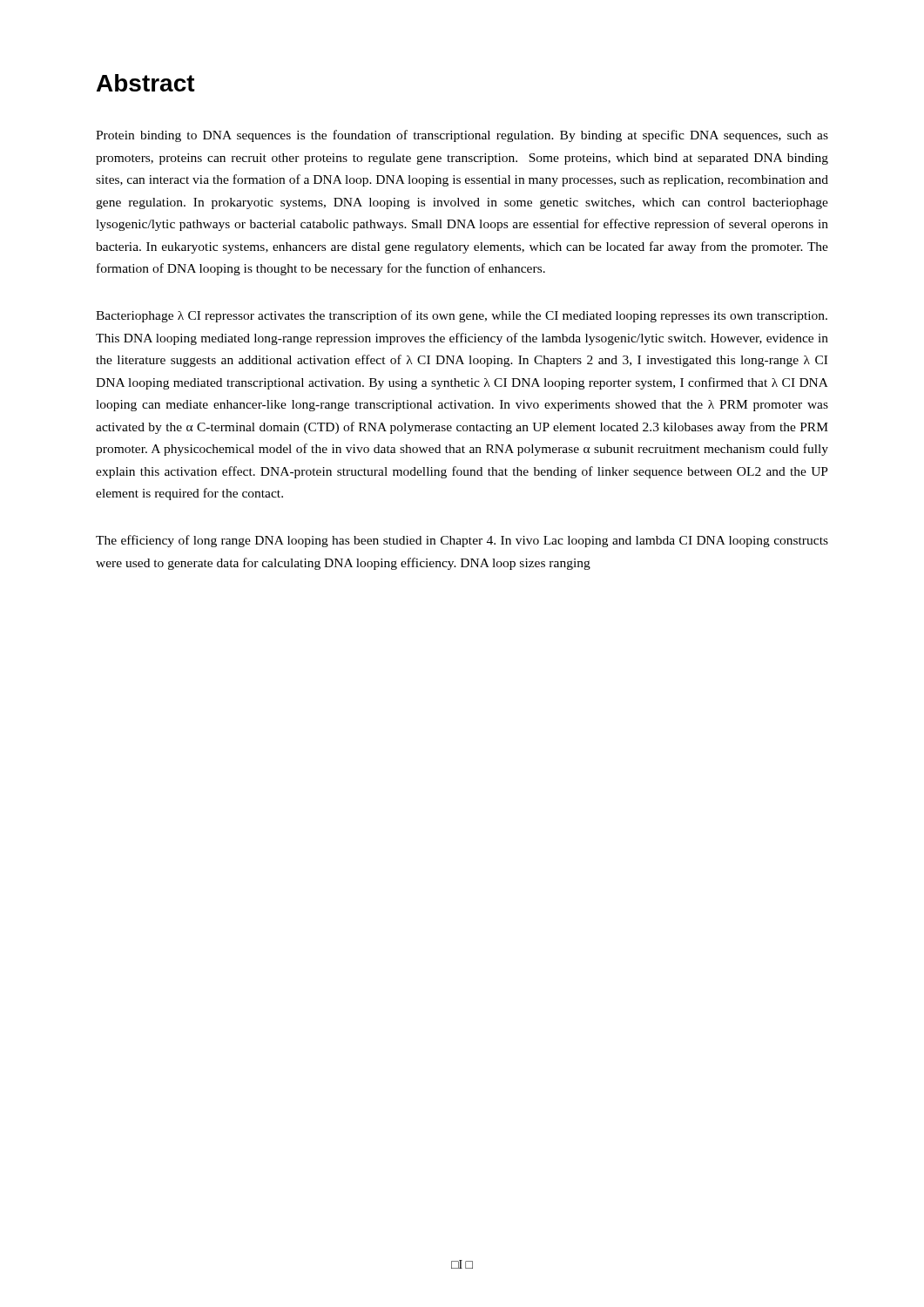Click on the text block containing "The efficiency of long range DNA looping"
Image resolution: width=924 pixels, height=1307 pixels.
point(462,551)
